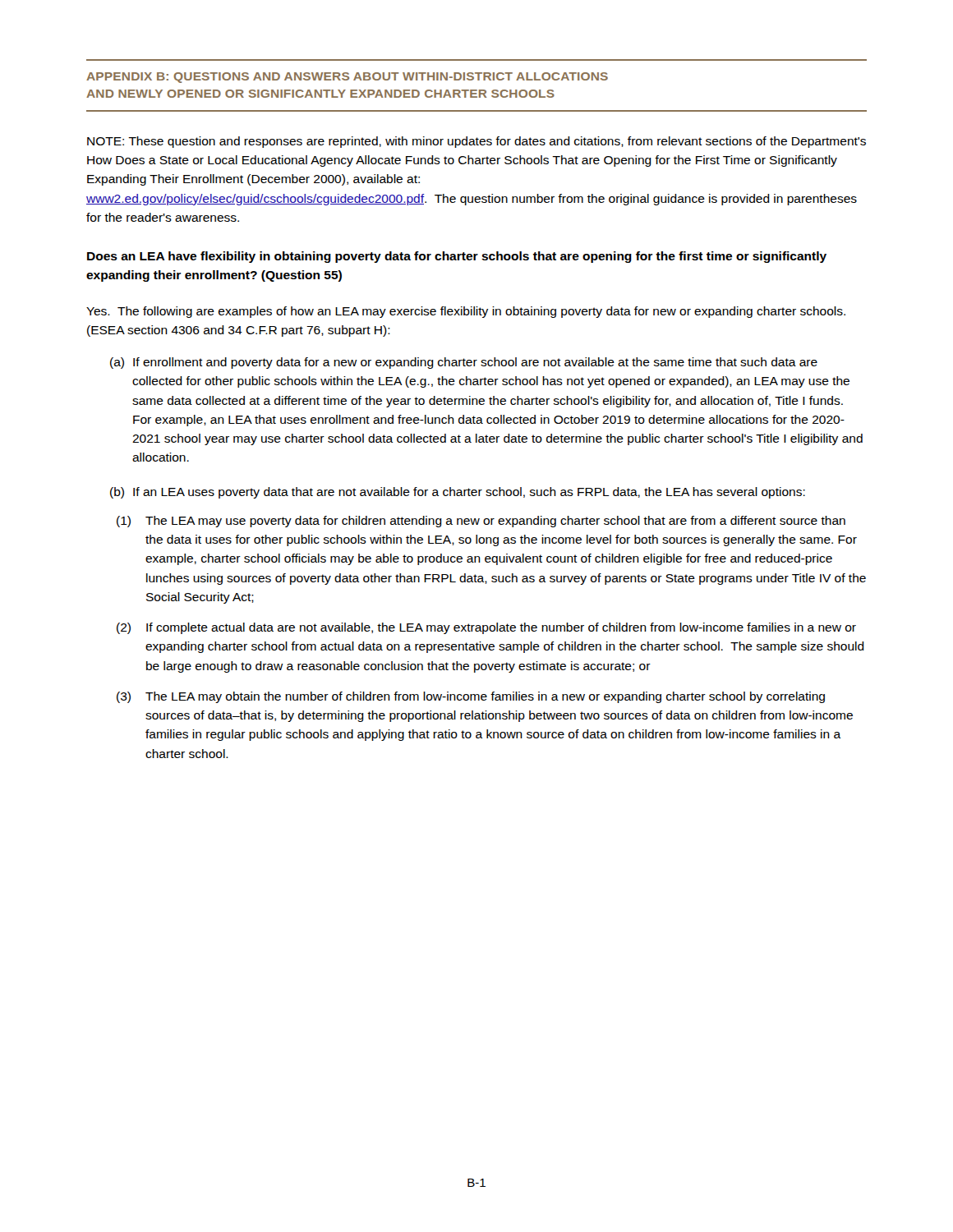Locate the block starting "(3) The LEA"
The height and width of the screenshot is (1232, 953).
[485, 723]
